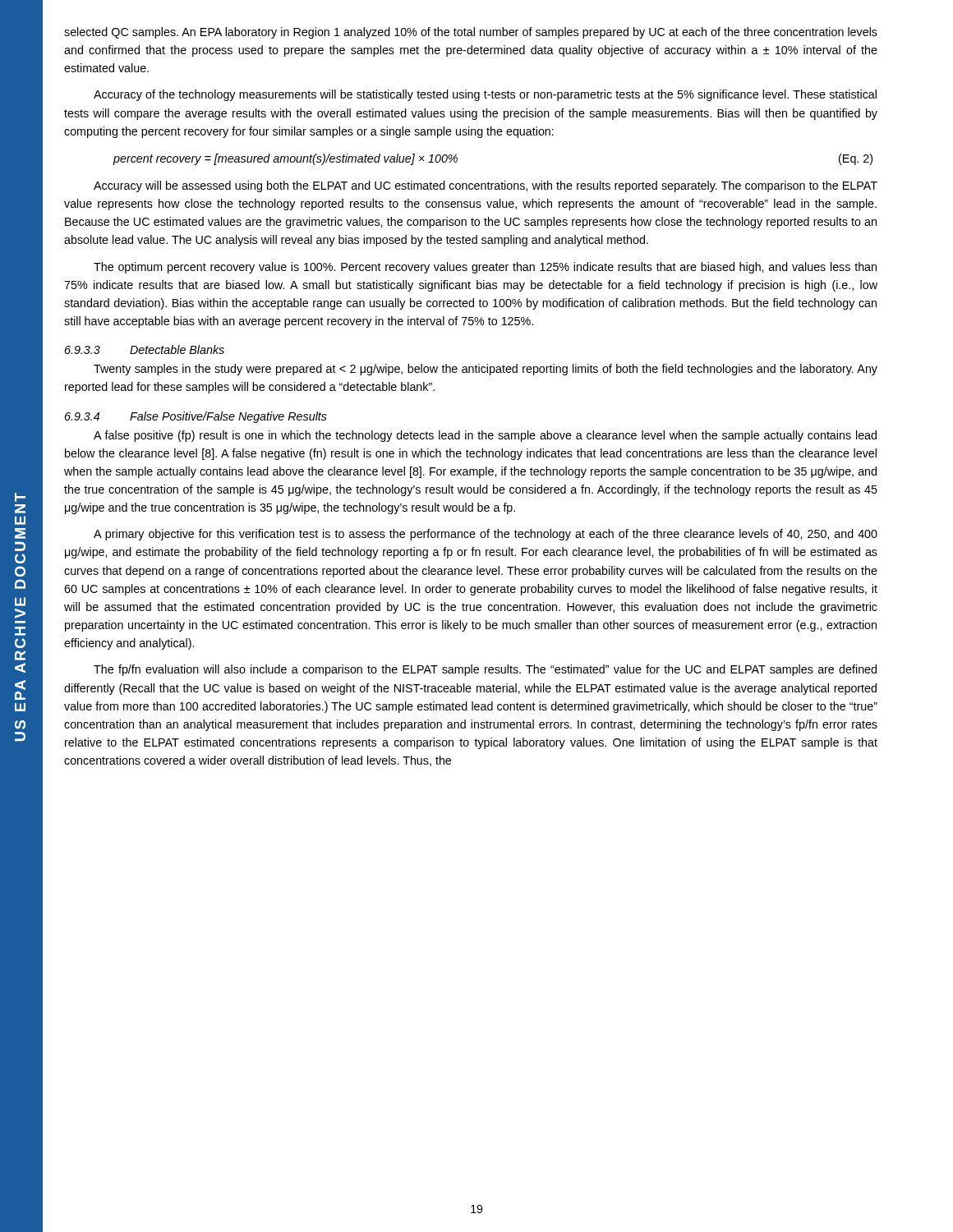Click on the region starting "Twenty samples in the study"

tap(471, 378)
